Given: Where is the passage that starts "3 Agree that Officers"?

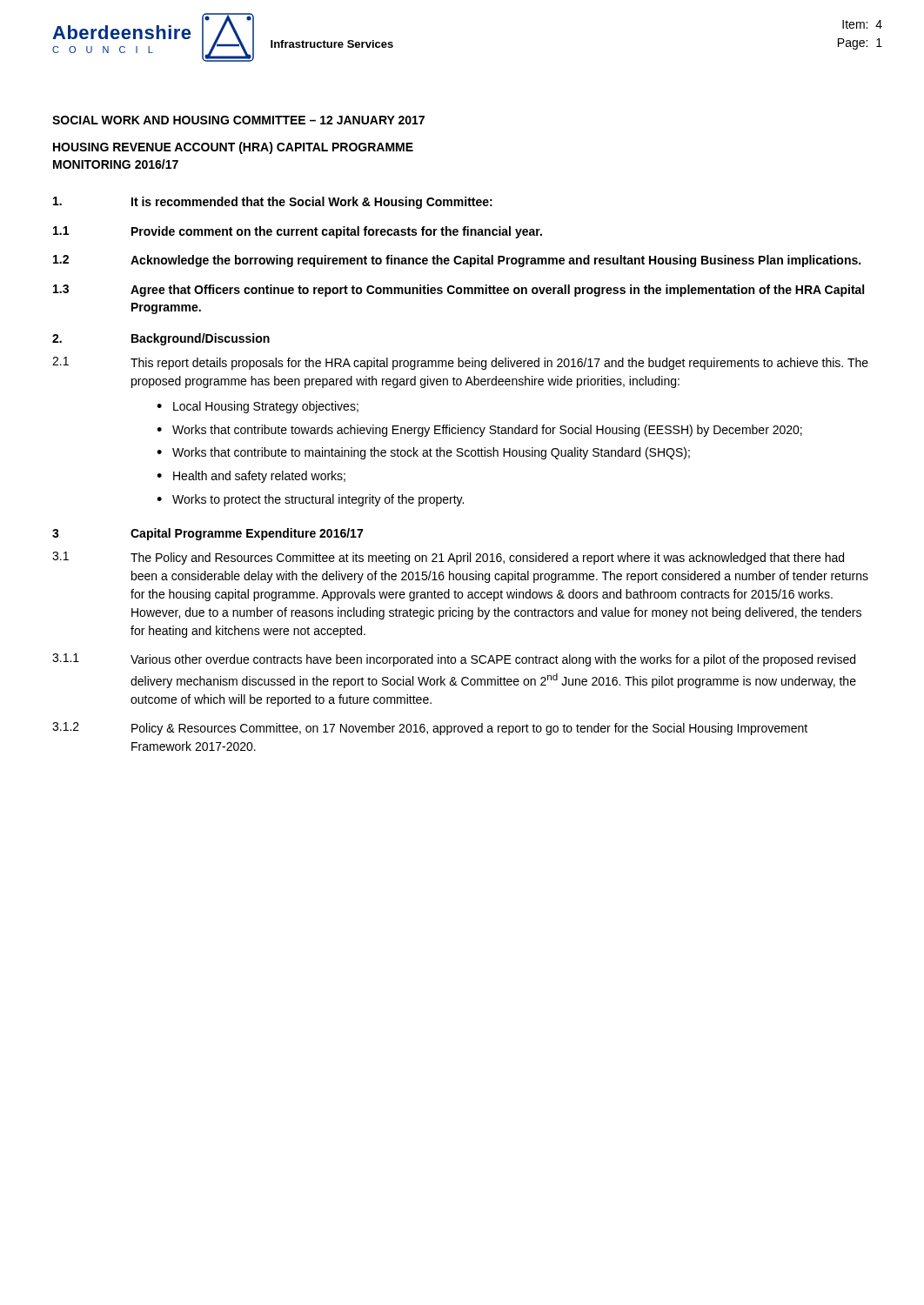Looking at the screenshot, I should click(462, 299).
